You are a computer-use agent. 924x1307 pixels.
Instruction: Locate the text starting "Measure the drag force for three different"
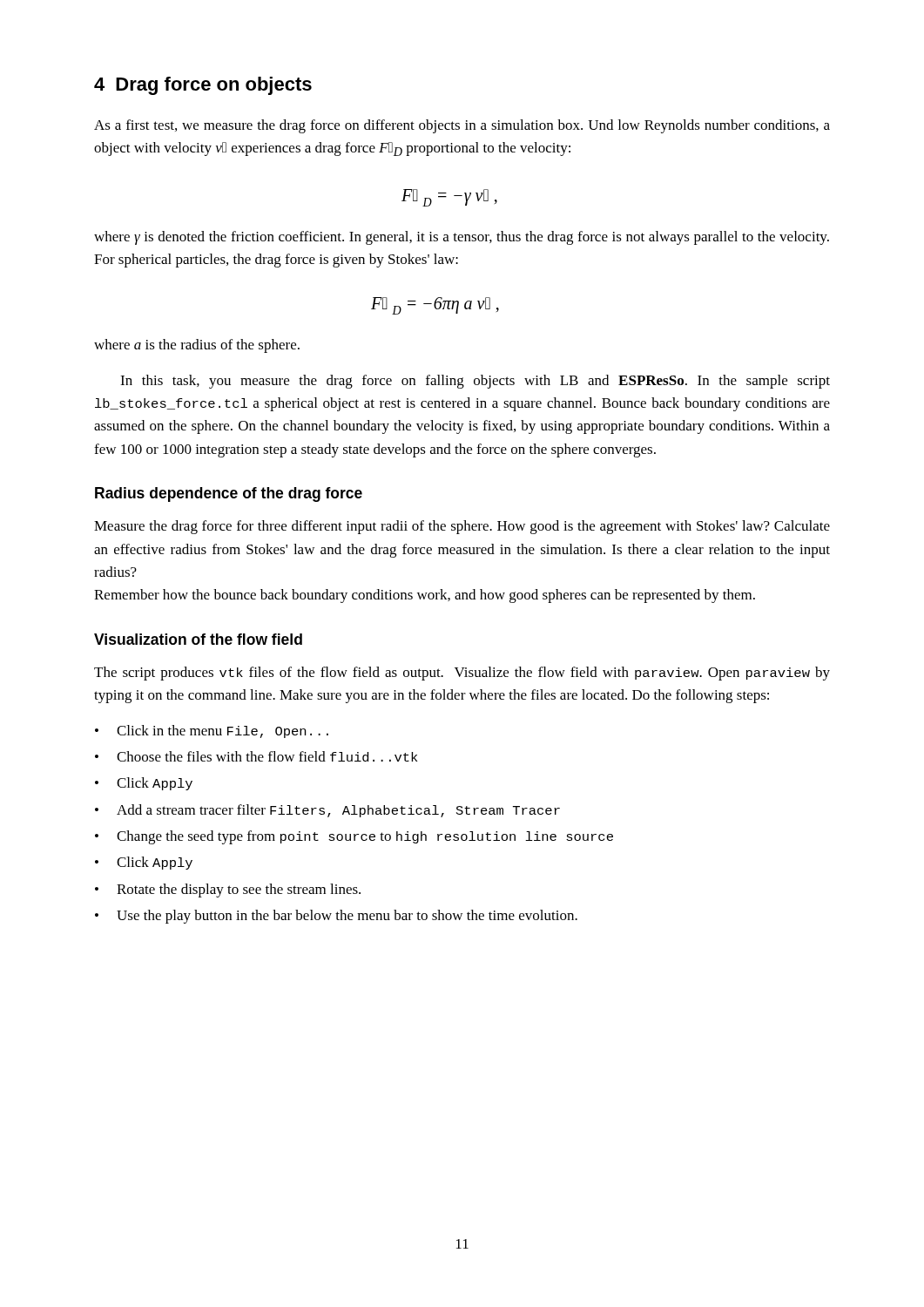462,561
